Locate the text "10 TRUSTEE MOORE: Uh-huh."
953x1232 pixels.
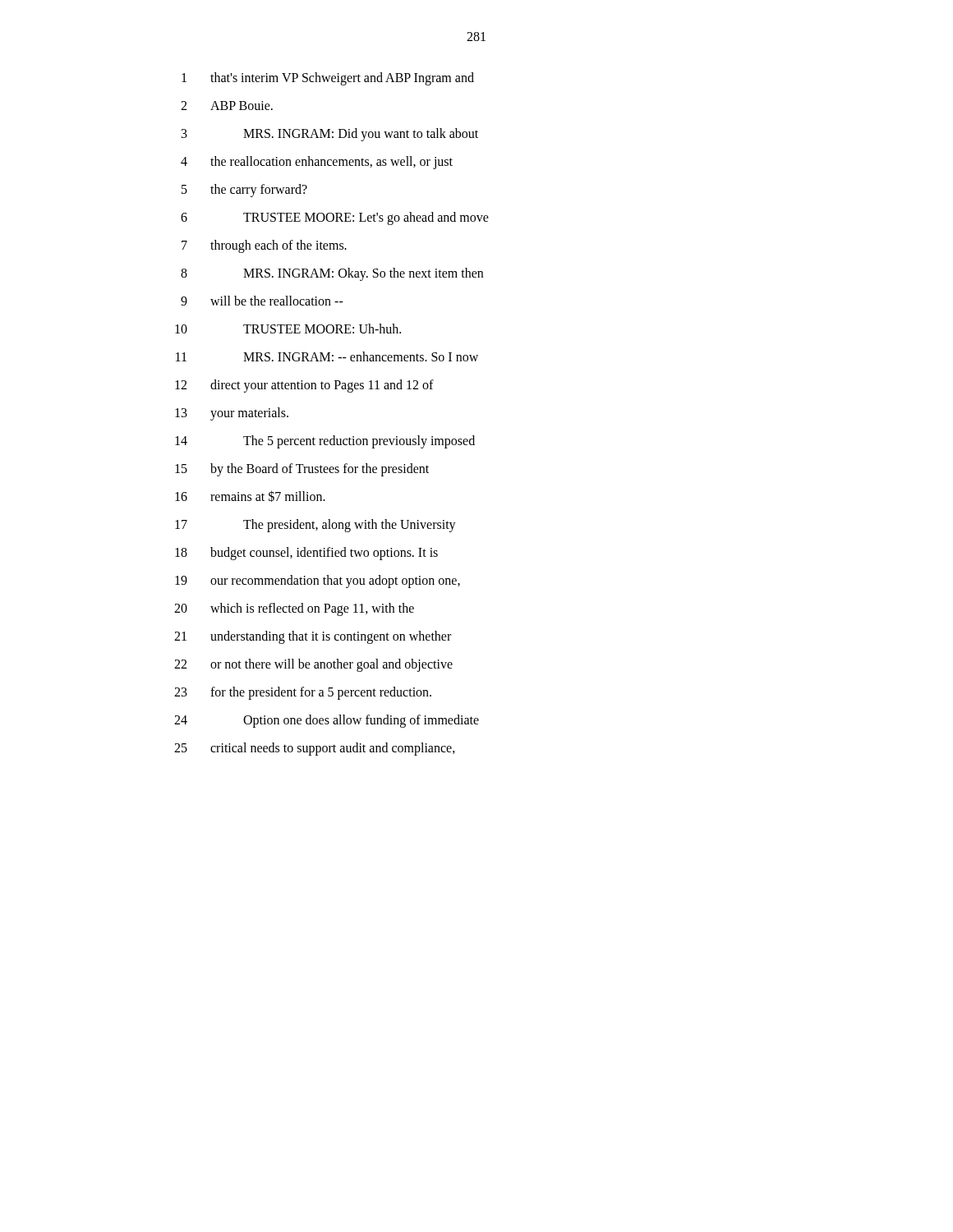tap(275, 329)
